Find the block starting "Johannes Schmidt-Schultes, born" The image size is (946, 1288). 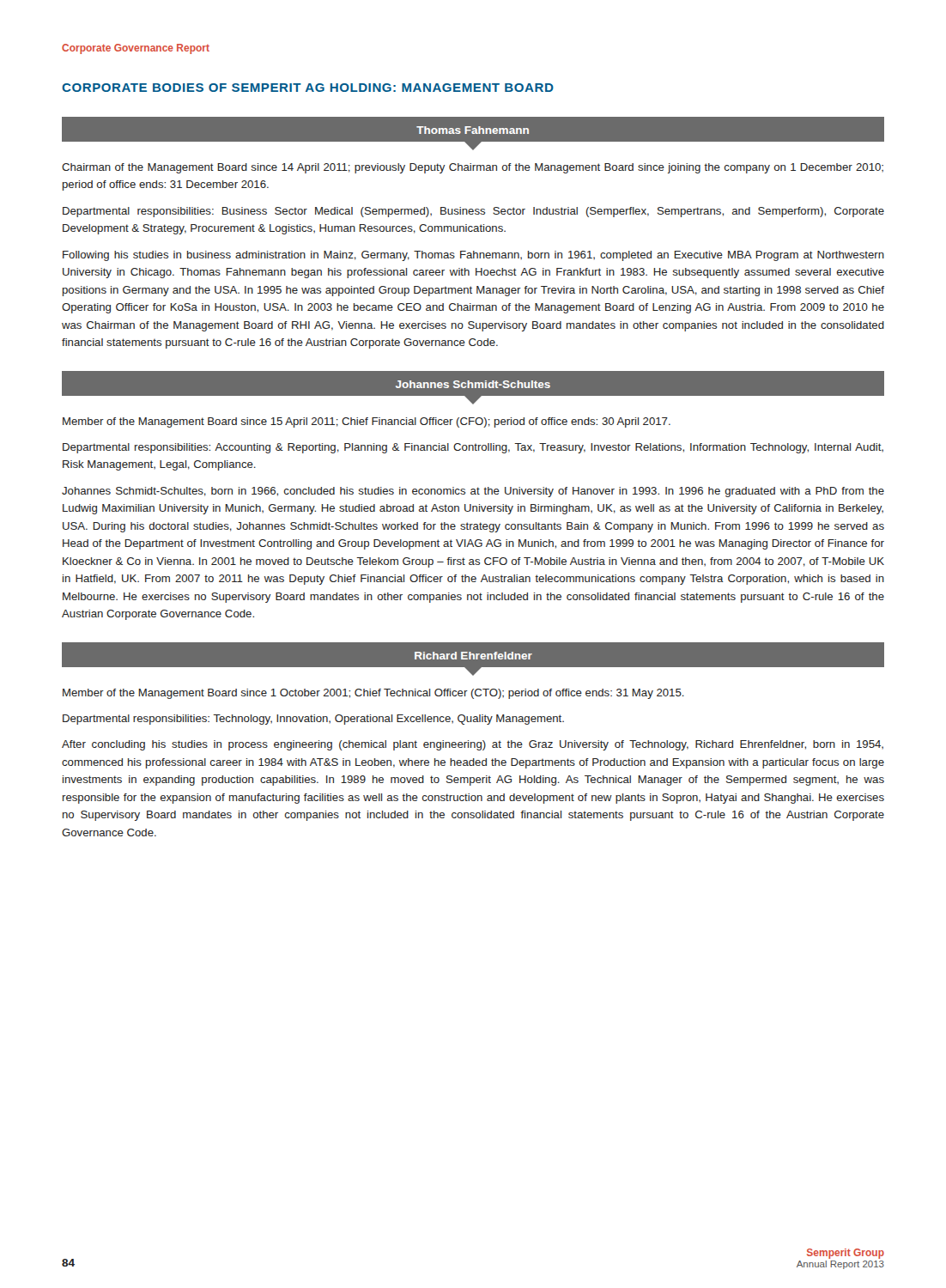coord(473,552)
